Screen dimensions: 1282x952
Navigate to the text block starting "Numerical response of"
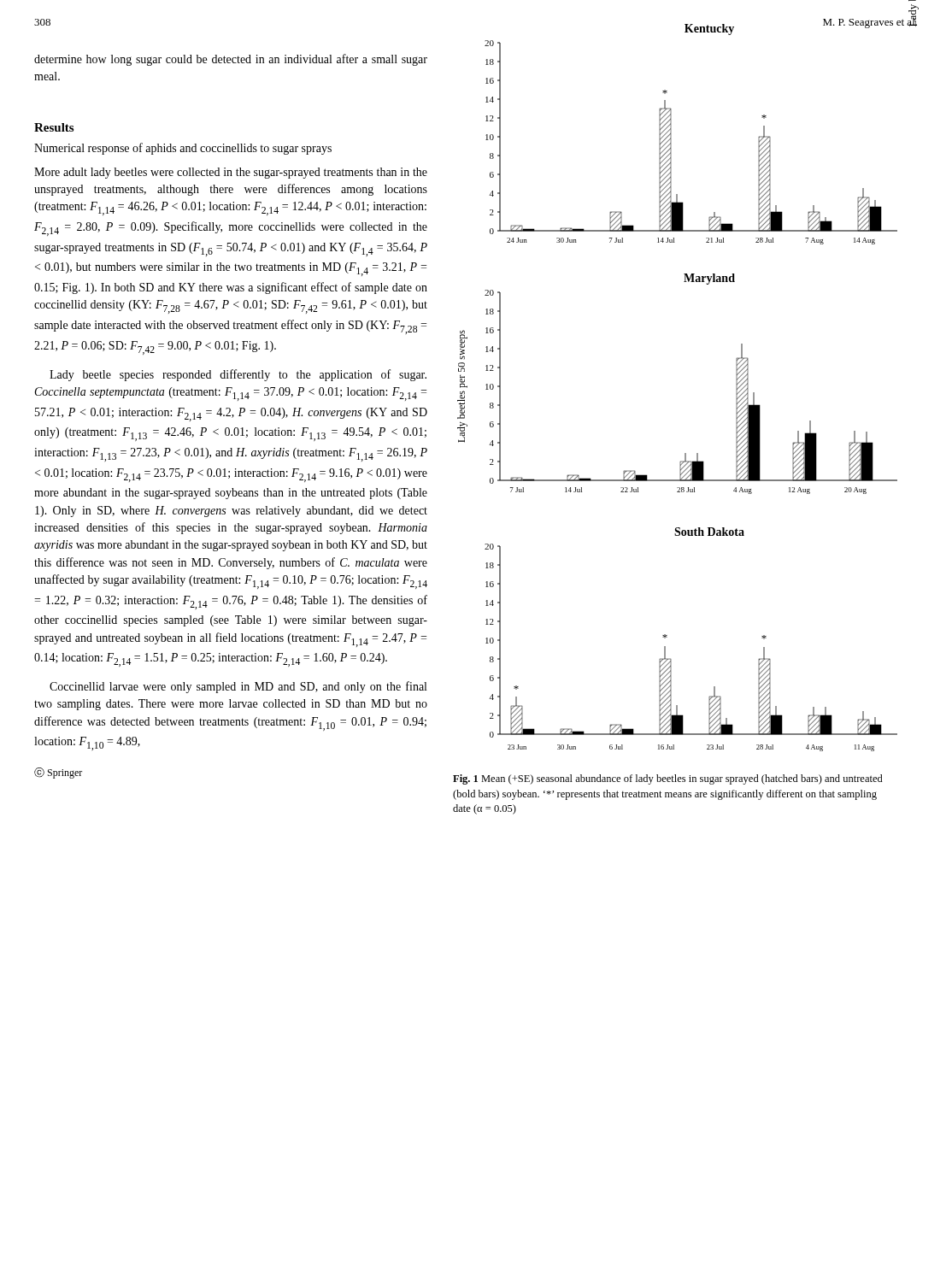pos(183,148)
